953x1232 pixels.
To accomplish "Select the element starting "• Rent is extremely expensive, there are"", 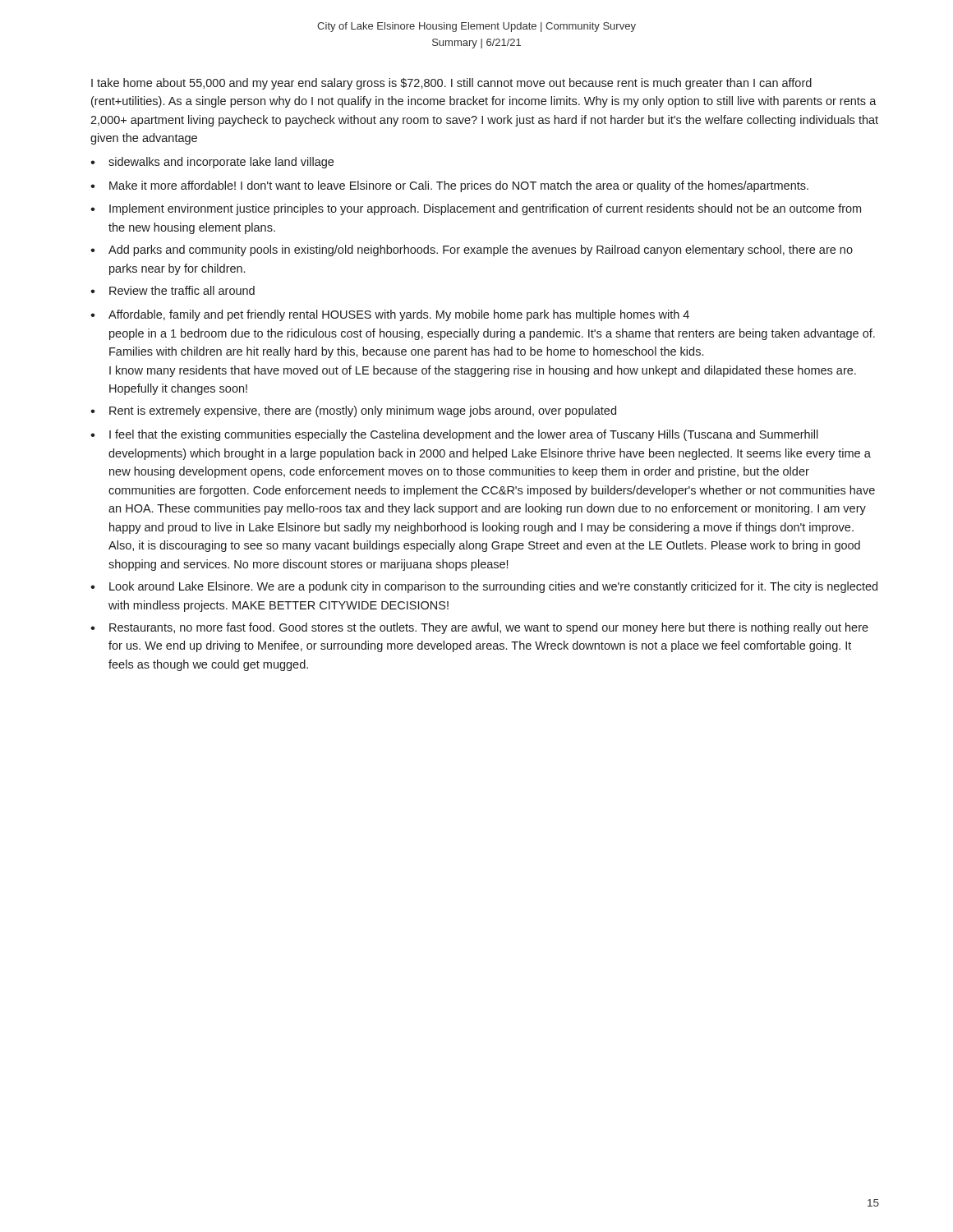I will [x=485, y=412].
